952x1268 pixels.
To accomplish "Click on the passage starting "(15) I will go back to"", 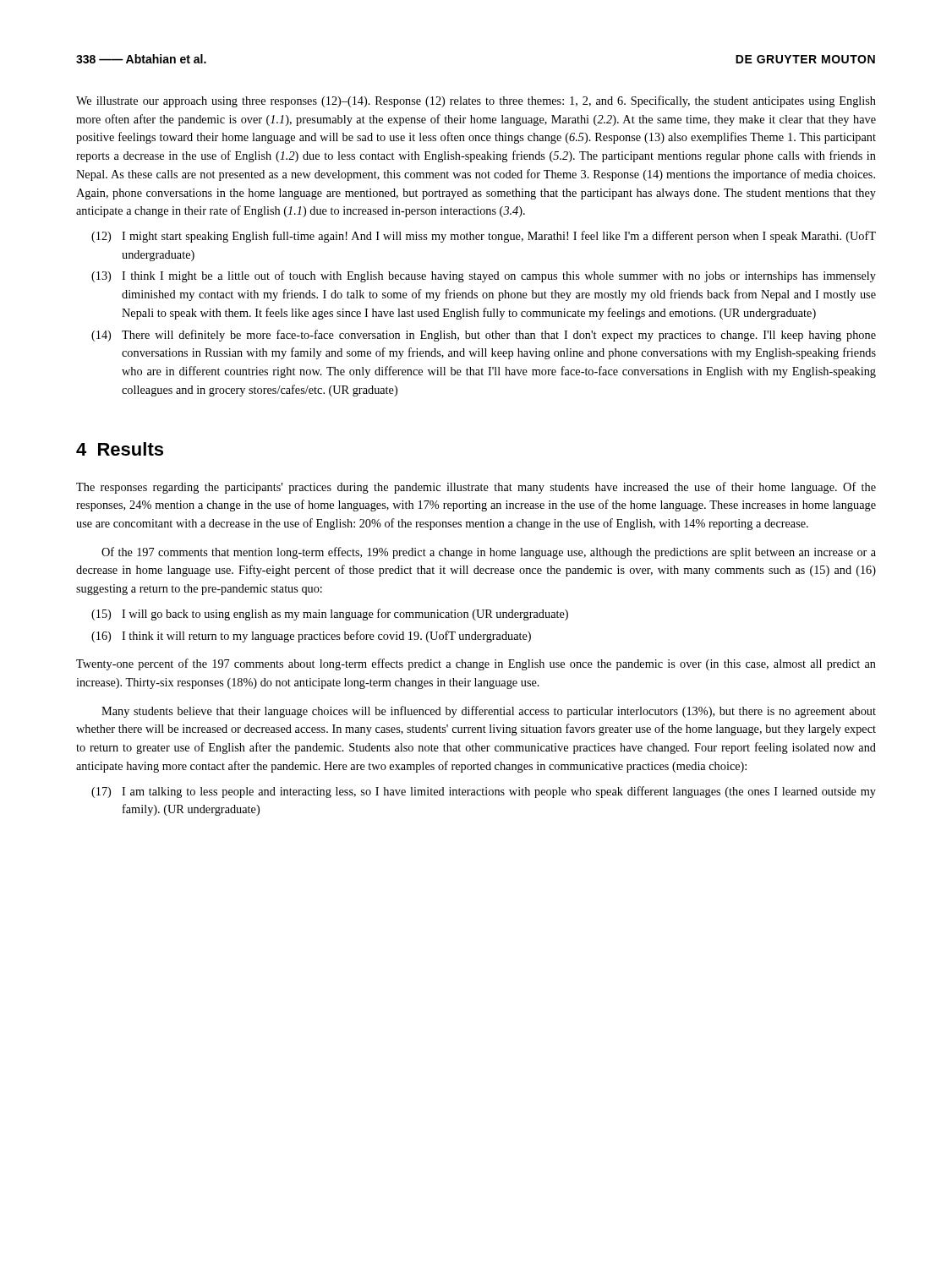I will tap(484, 614).
